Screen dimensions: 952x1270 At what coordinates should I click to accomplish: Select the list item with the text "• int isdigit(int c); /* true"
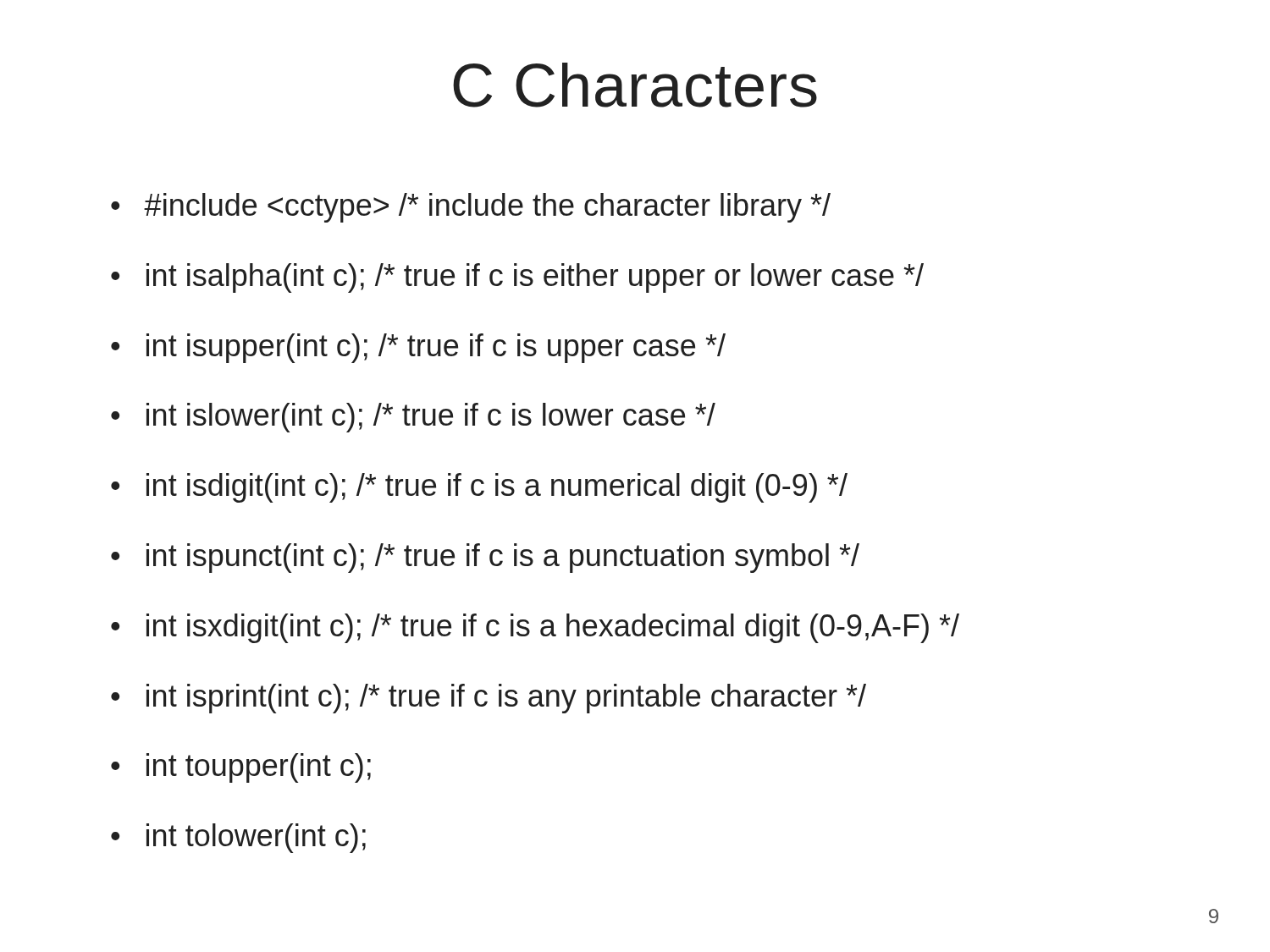pyautogui.click(x=479, y=486)
